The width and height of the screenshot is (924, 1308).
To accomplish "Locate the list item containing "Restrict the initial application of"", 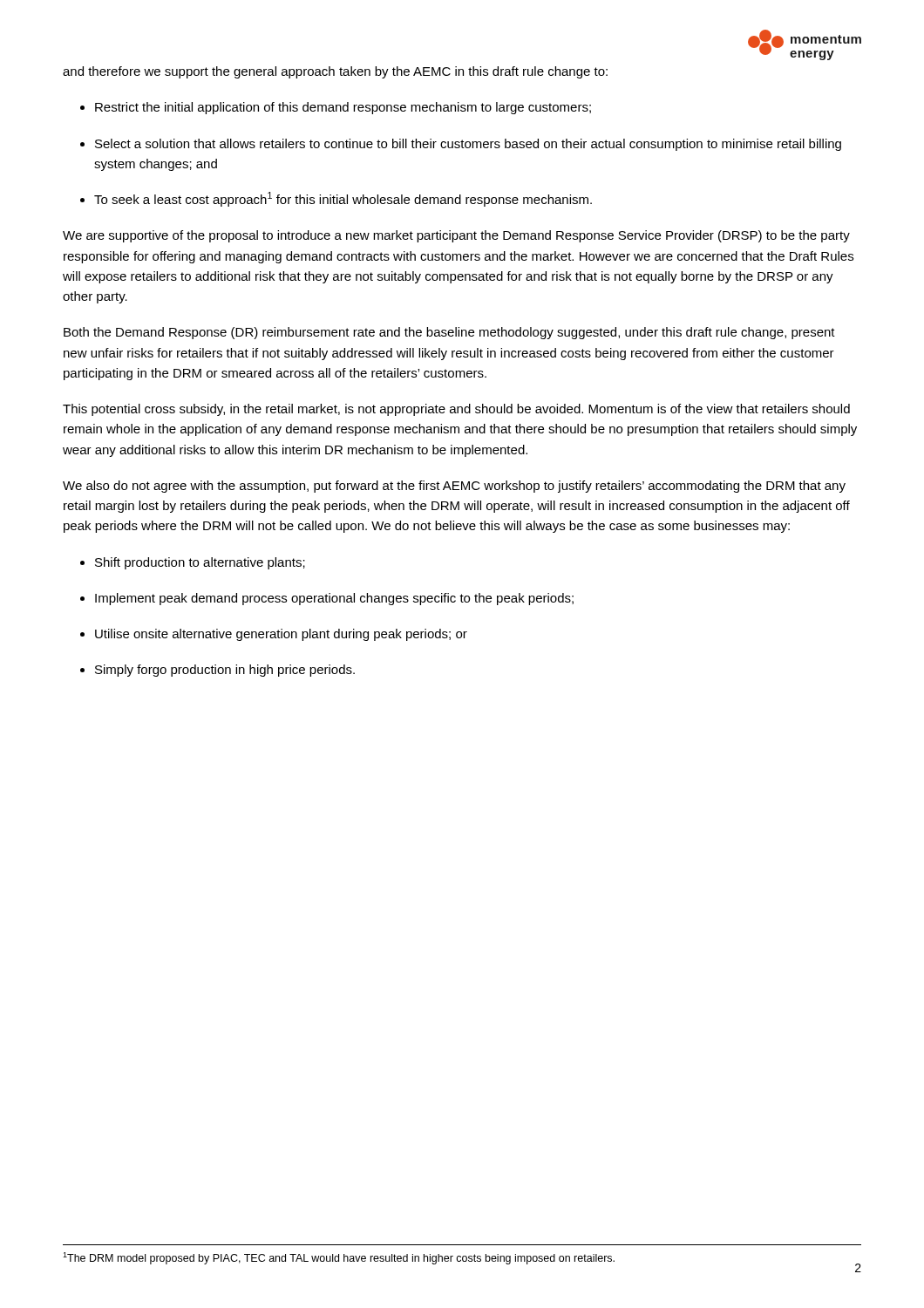I will [x=343, y=107].
